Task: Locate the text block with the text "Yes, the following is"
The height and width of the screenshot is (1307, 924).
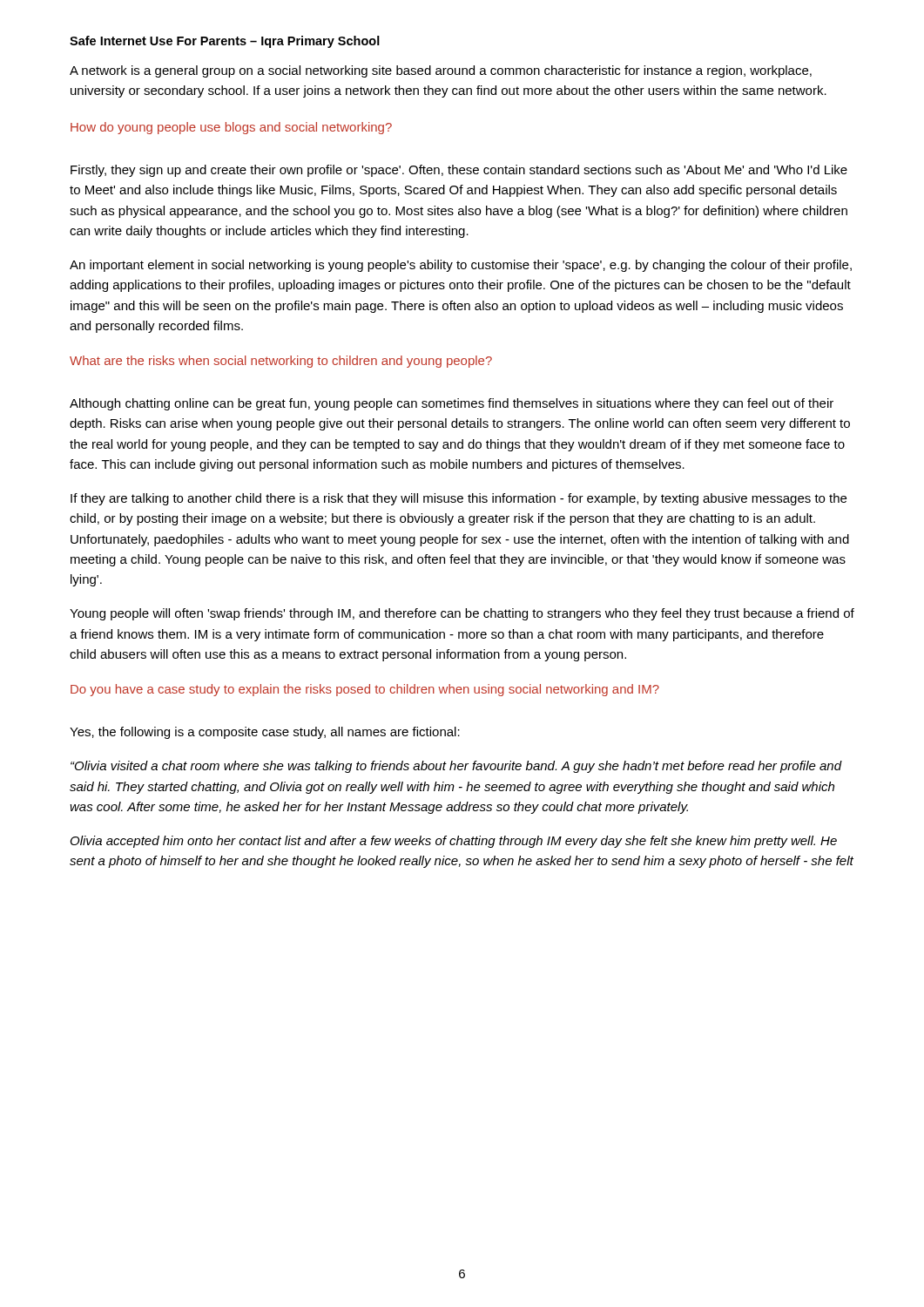Action: point(462,732)
